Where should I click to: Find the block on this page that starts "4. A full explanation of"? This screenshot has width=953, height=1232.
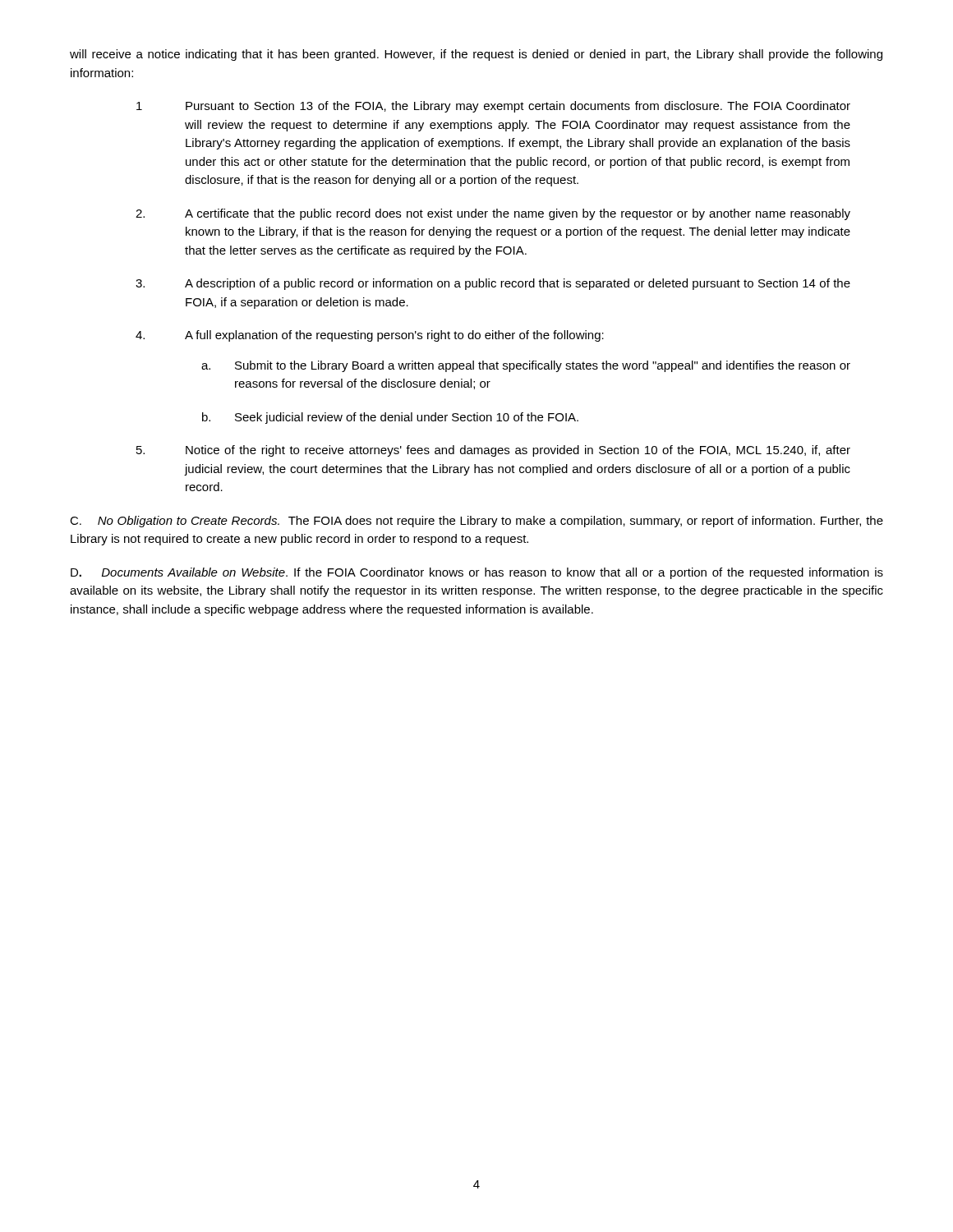(x=493, y=335)
